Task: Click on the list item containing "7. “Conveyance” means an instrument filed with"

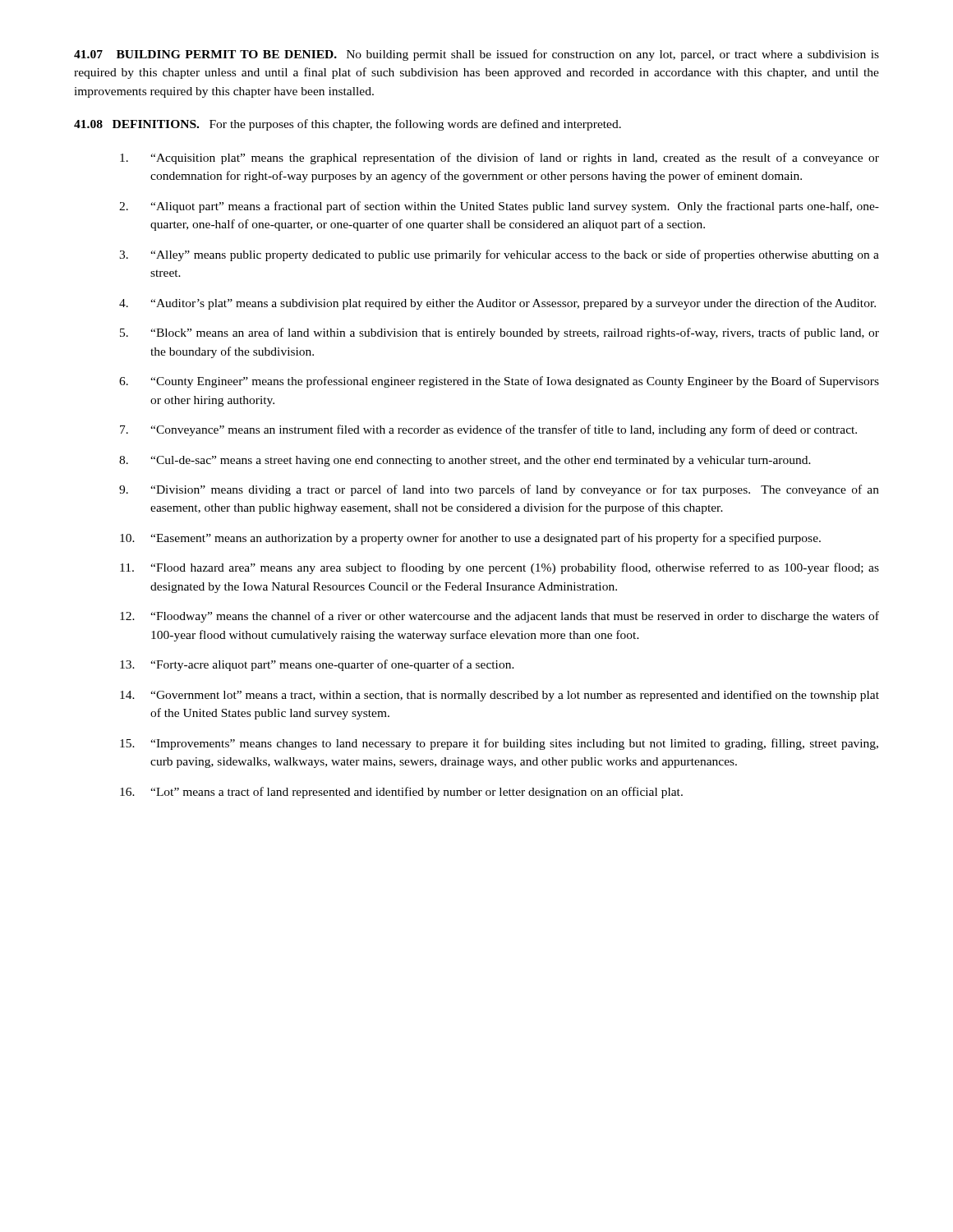Action: point(499,430)
